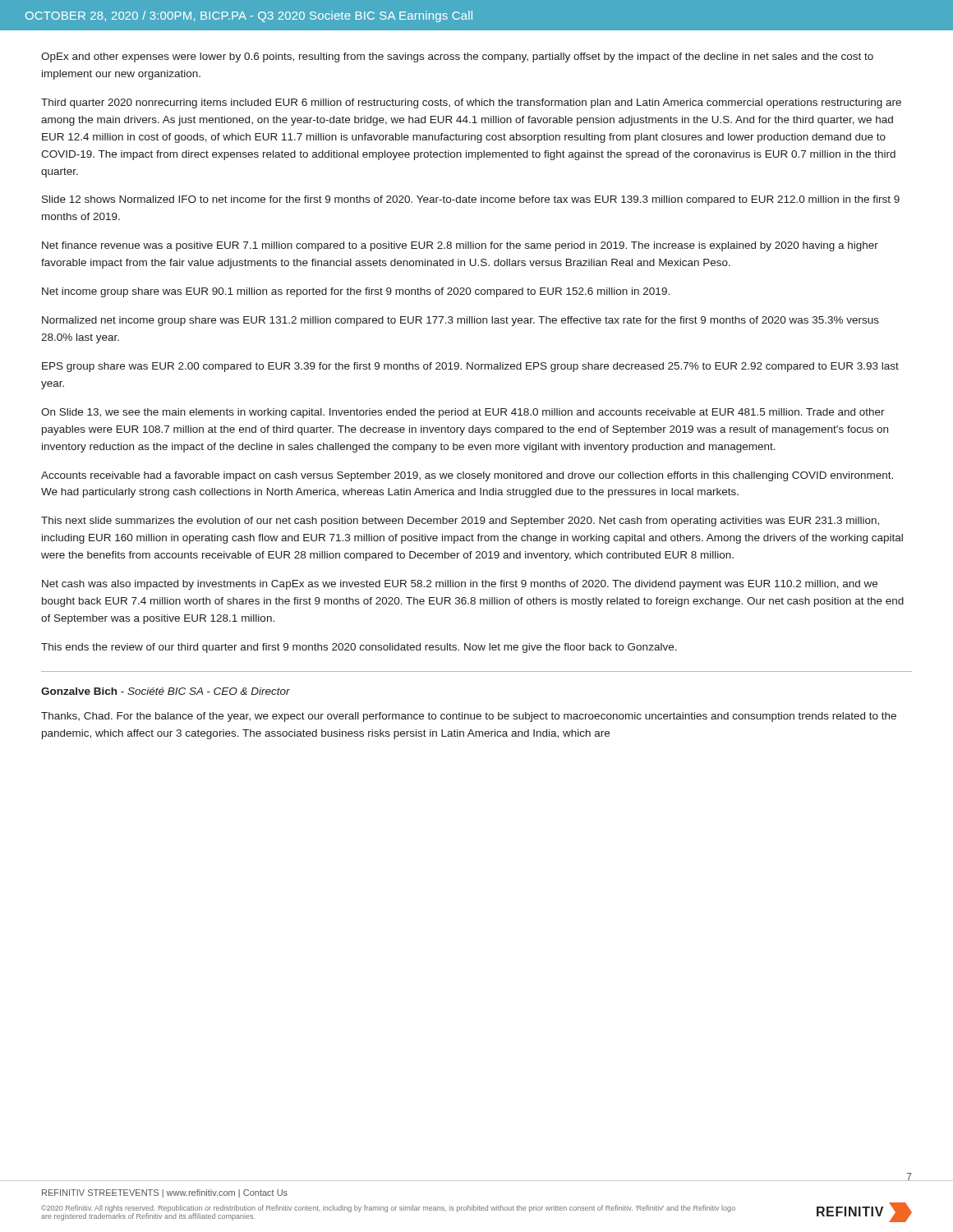Screen dimensions: 1232x953
Task: Click on the text block that says "Thanks, Chad. For the"
Action: tap(469, 724)
